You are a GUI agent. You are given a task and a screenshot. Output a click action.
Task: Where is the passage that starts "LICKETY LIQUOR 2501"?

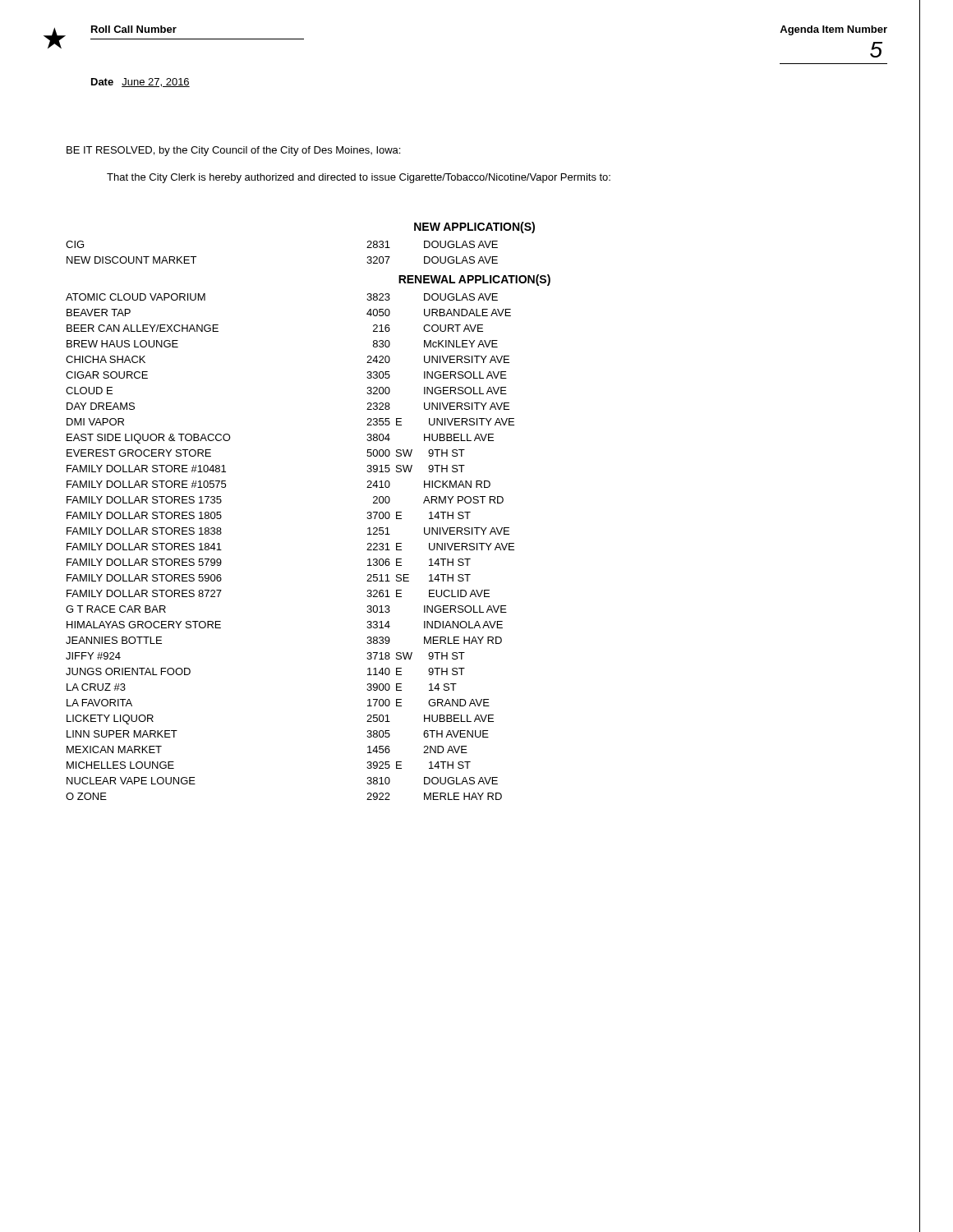[x=106, y=719]
